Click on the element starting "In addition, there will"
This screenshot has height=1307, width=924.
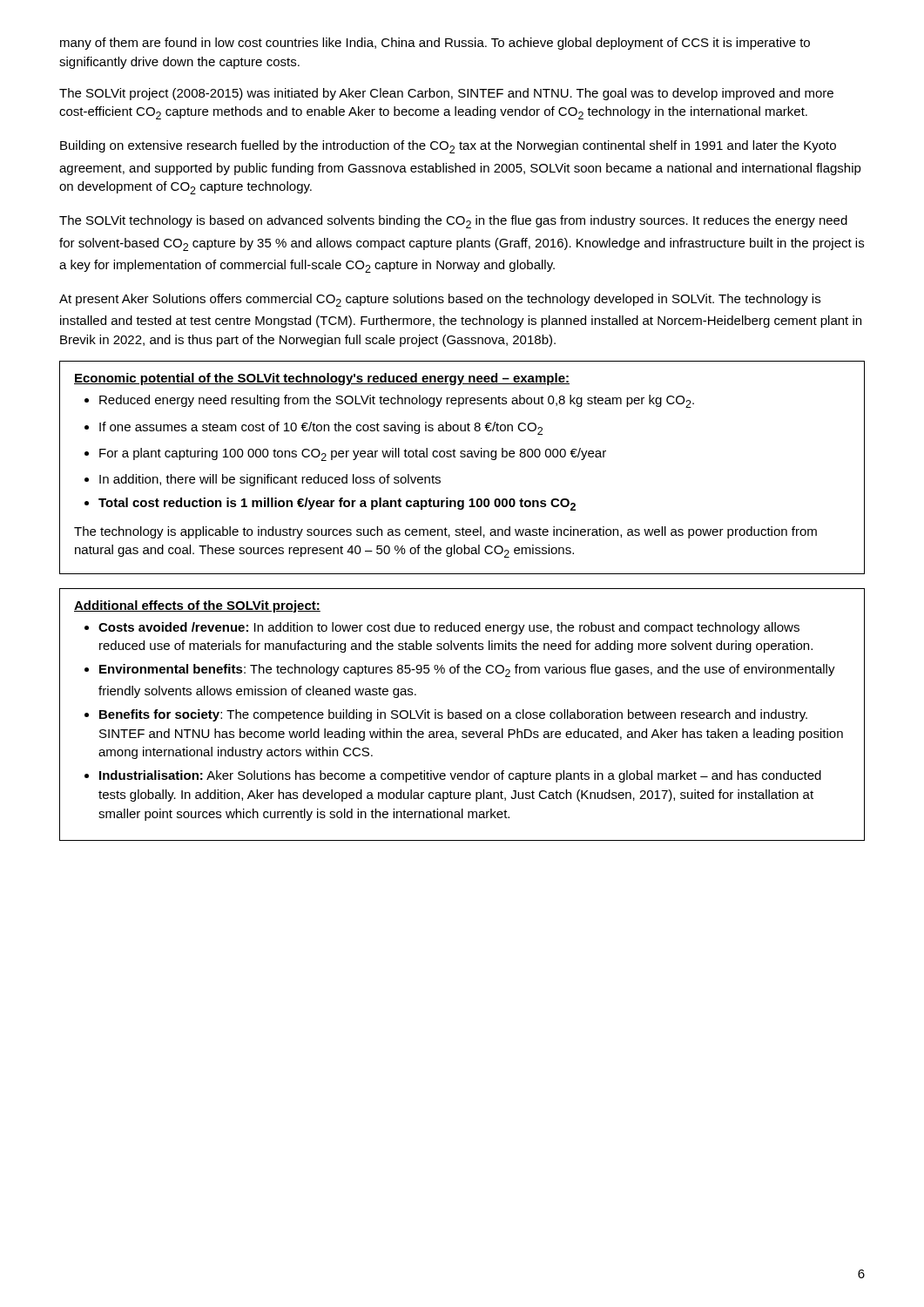tap(270, 480)
